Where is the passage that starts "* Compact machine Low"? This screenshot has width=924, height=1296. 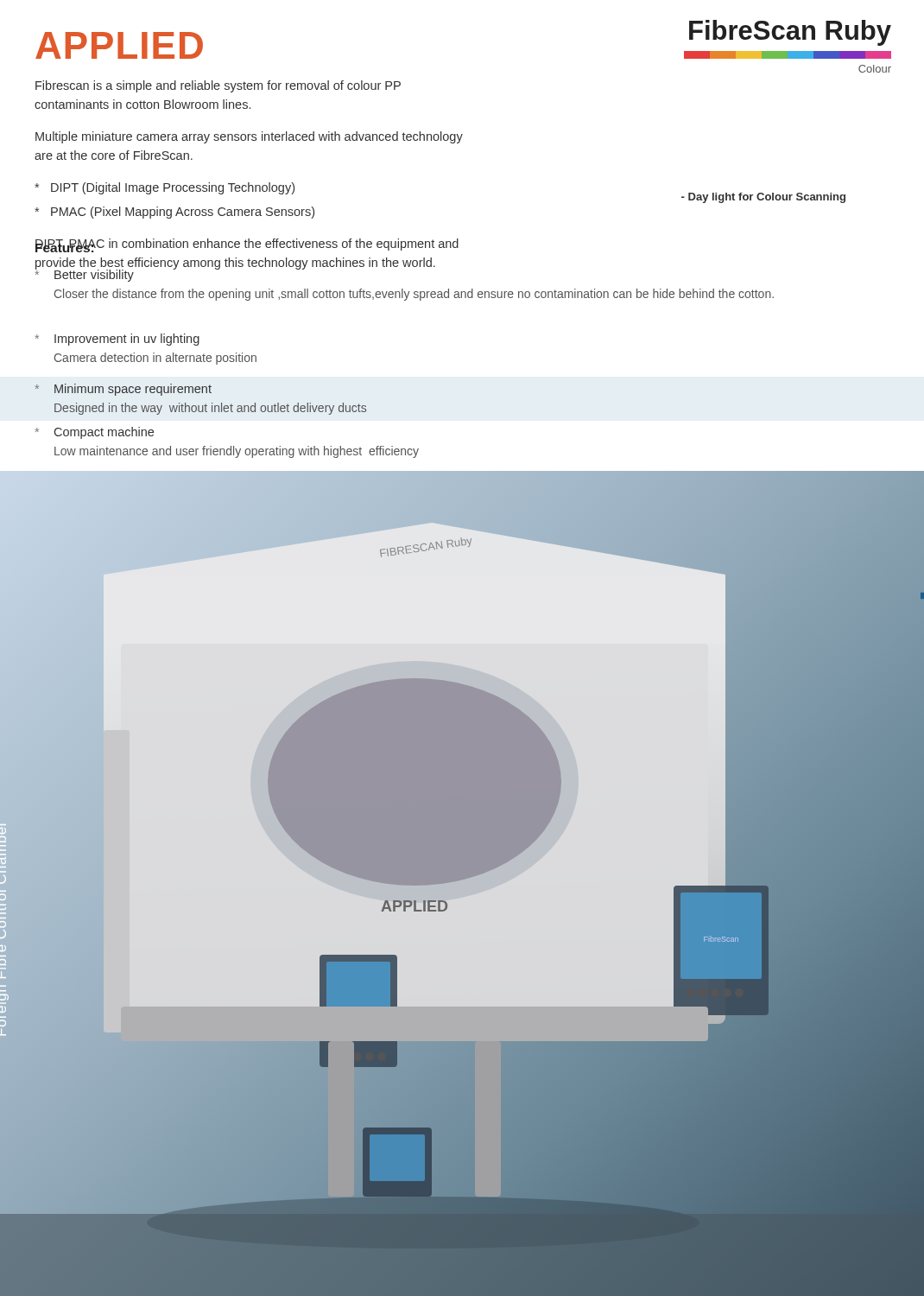[227, 442]
